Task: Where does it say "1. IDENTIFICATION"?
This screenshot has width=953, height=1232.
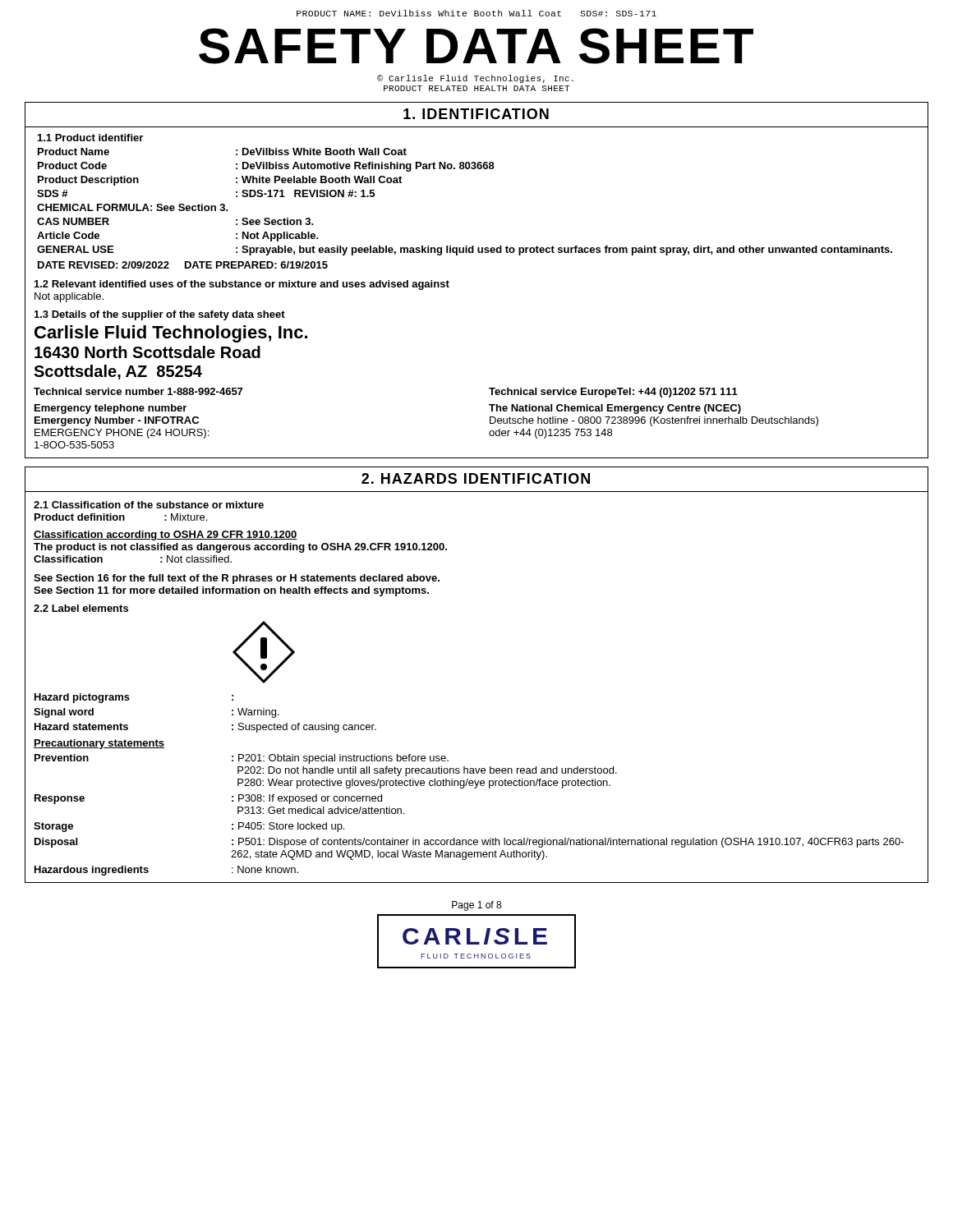Action: 476,114
